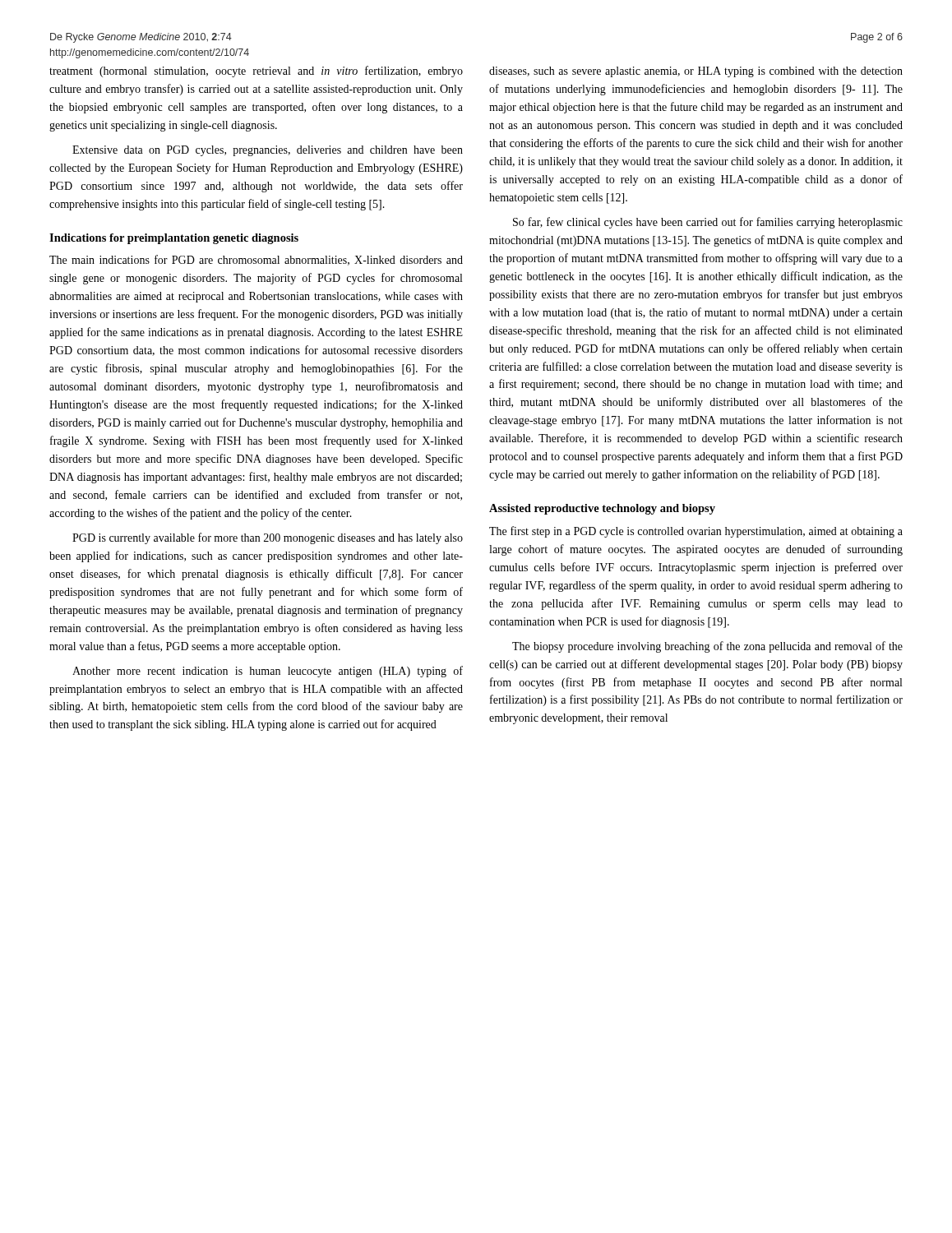The height and width of the screenshot is (1233, 952).
Task: Point to the text block starting "Assisted reproductive technology and biopsy"
Action: click(602, 508)
